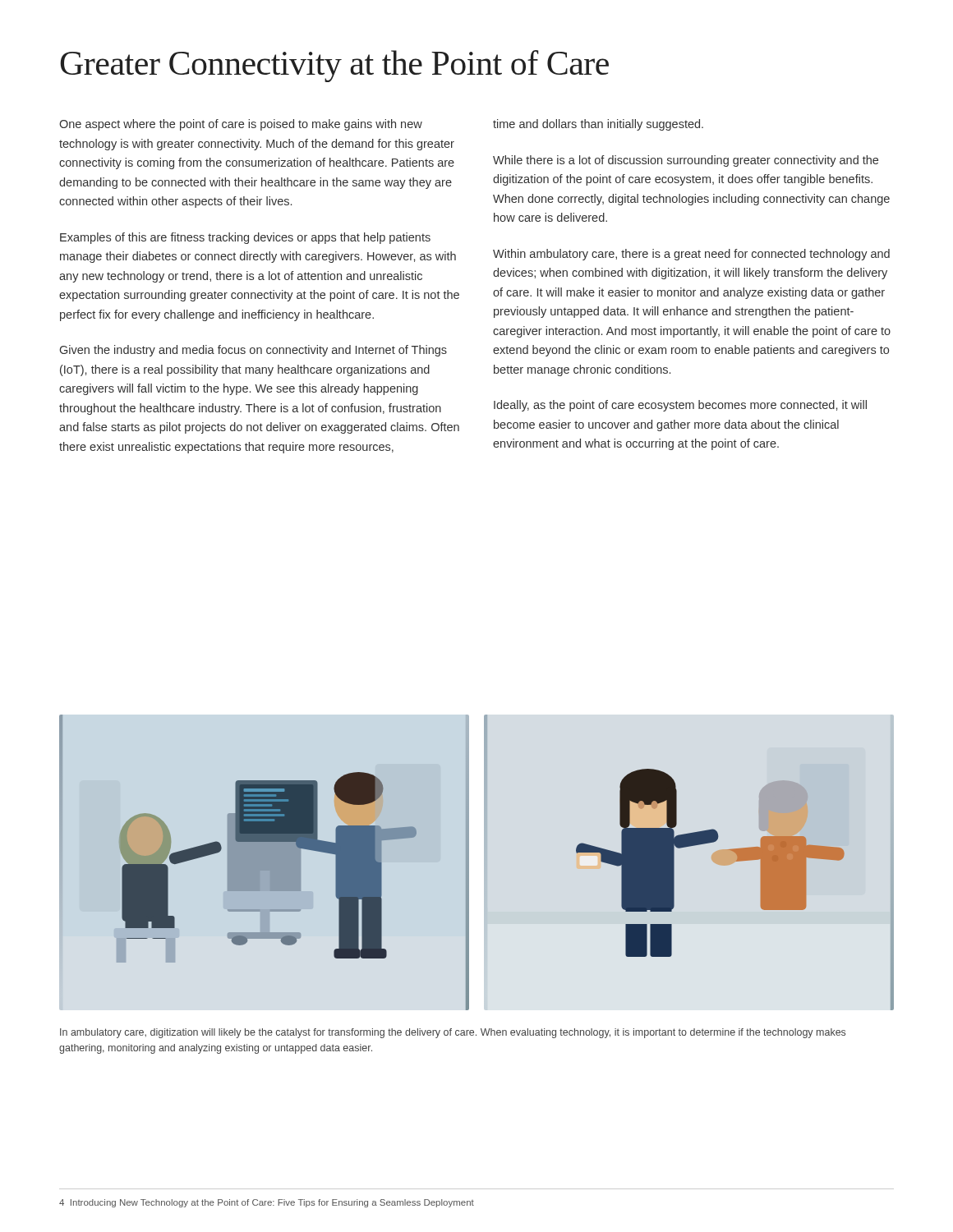The width and height of the screenshot is (953, 1232).
Task: Locate the passage starting "Ideally, as the point of care"
Action: click(x=680, y=424)
